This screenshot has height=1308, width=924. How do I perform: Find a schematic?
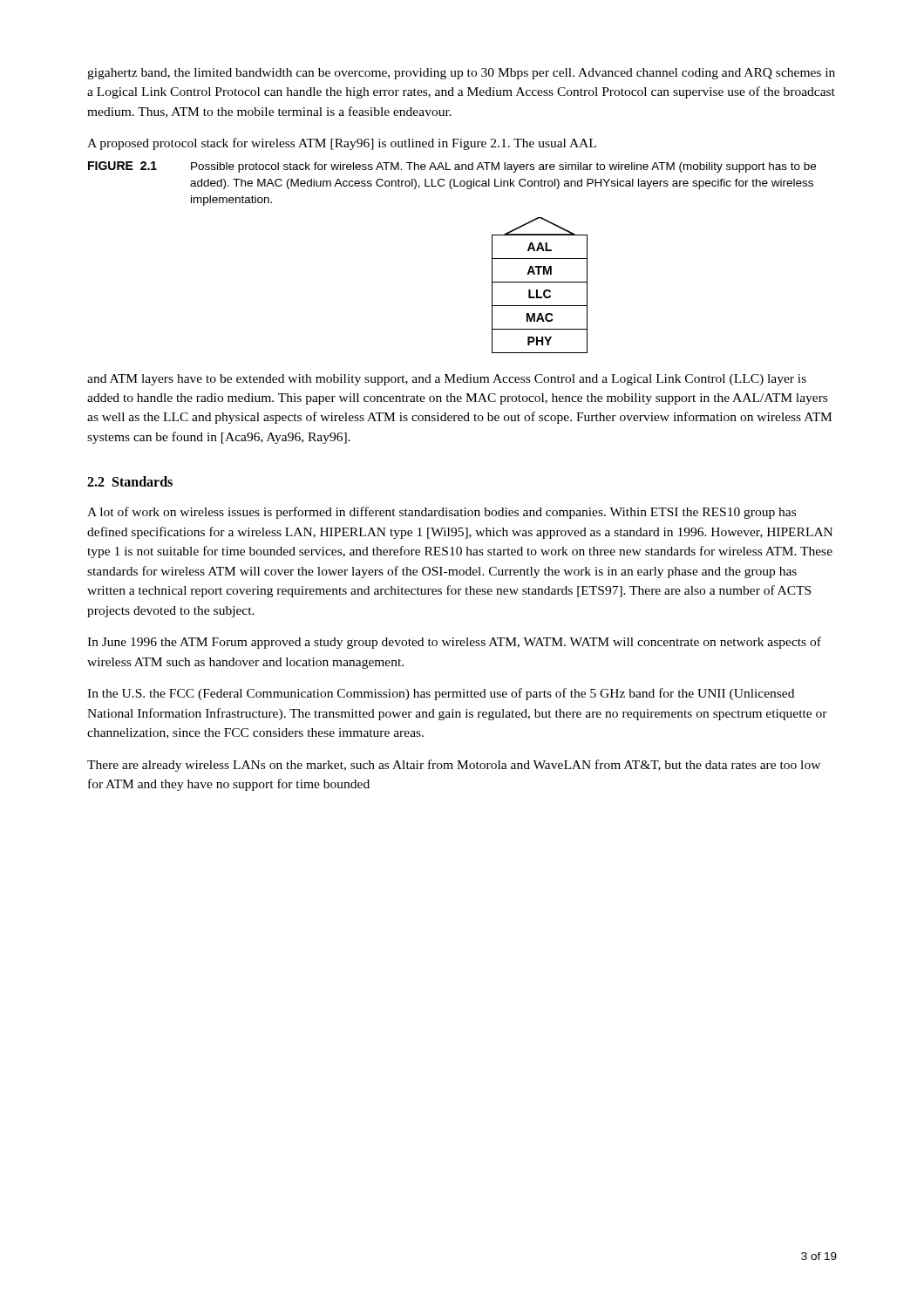513,285
